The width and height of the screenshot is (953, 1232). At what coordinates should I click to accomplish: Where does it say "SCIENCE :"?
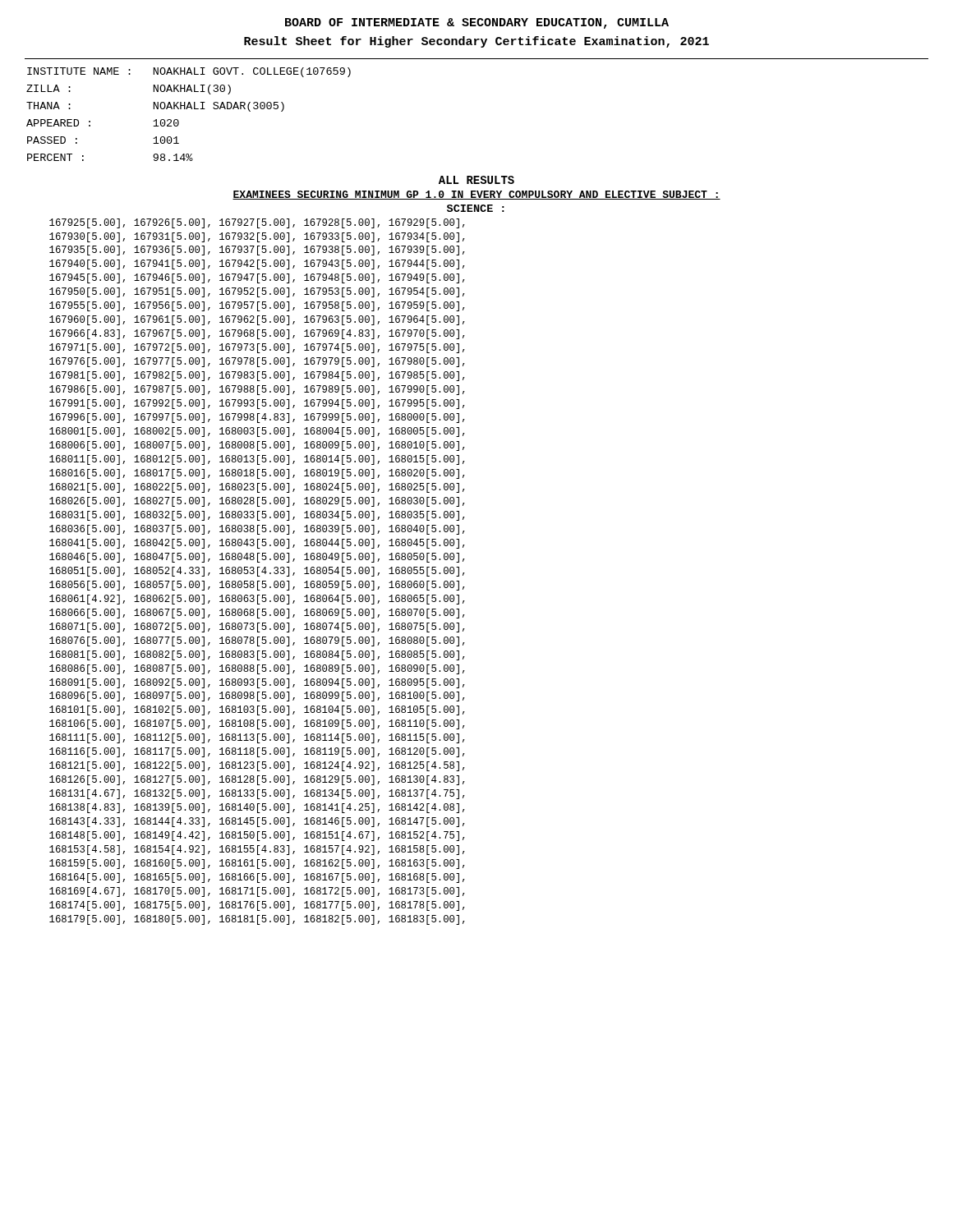476,209
